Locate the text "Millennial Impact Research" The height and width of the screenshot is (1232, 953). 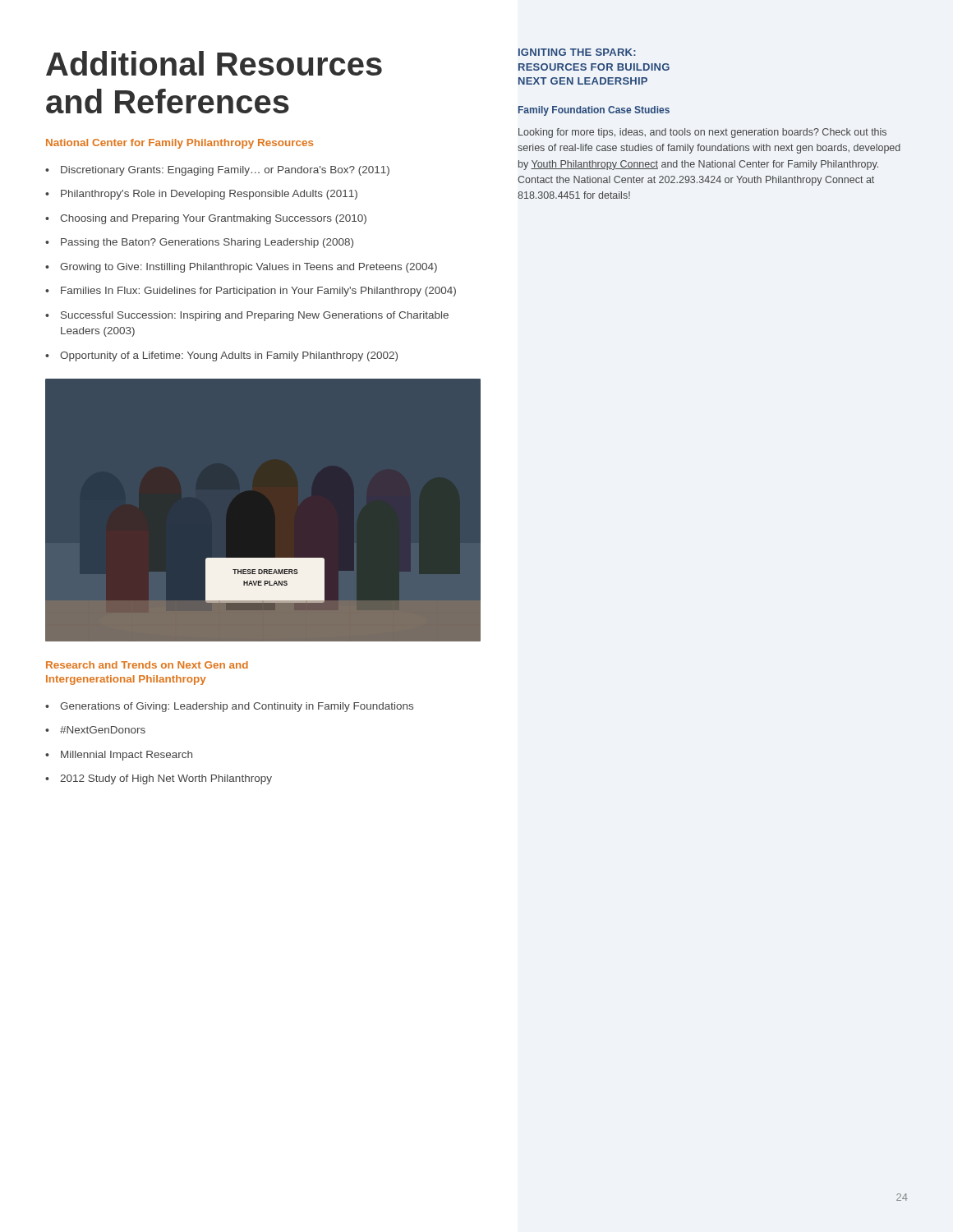(119, 756)
